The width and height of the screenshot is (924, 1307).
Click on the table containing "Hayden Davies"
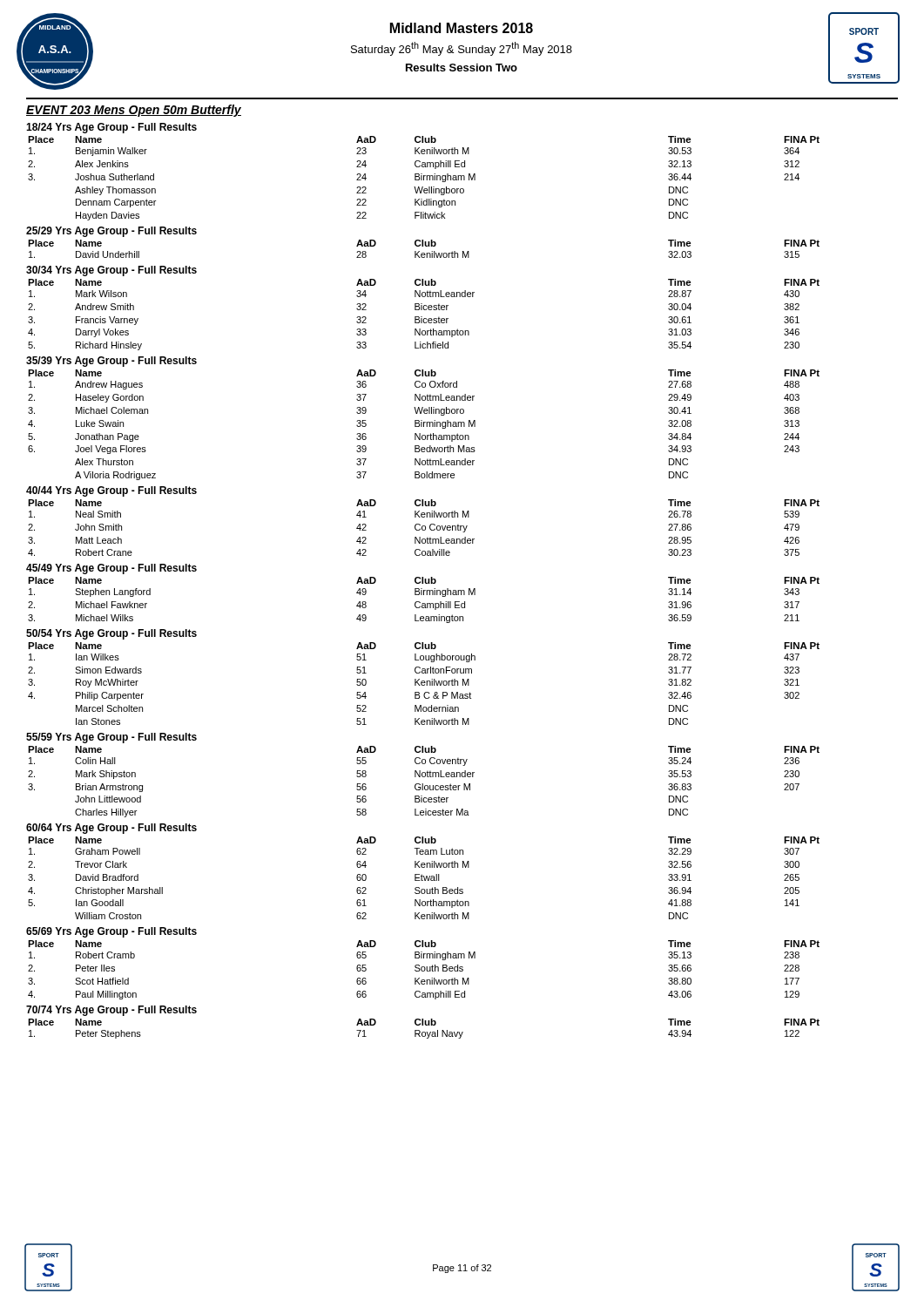462,178
